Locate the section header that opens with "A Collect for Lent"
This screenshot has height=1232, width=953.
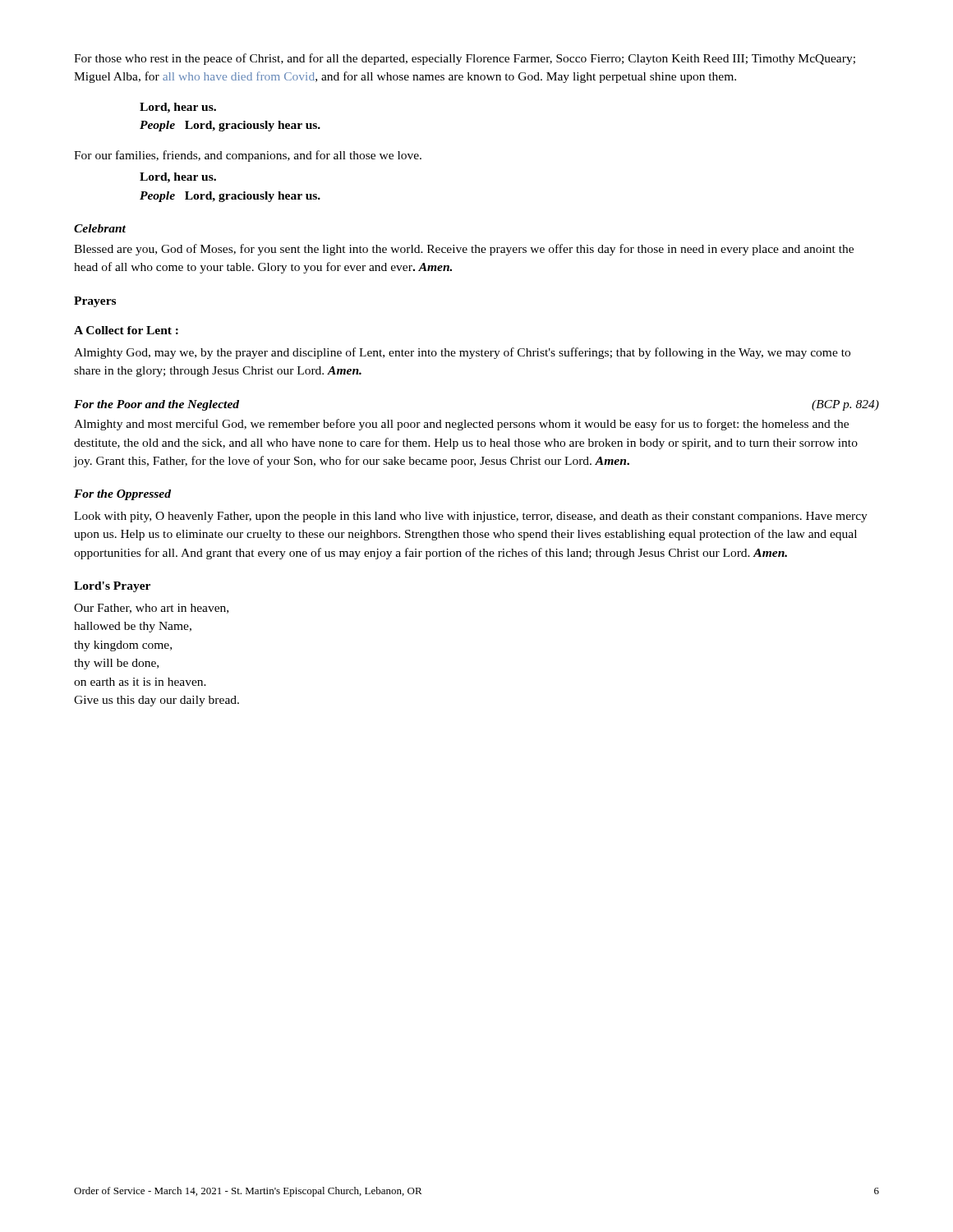coord(127,330)
